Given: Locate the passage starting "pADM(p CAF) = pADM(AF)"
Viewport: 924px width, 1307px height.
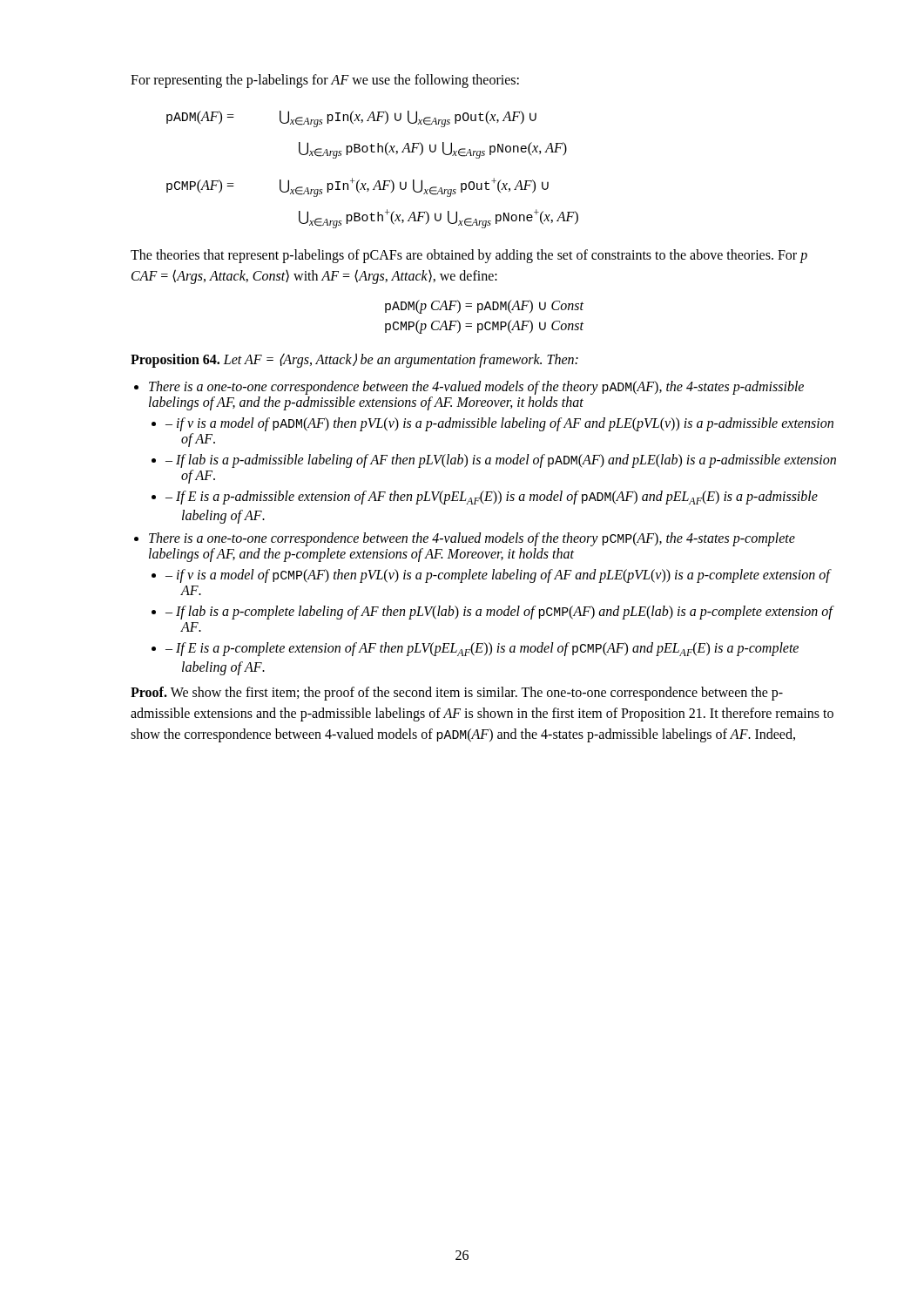Looking at the screenshot, I should 484,306.
